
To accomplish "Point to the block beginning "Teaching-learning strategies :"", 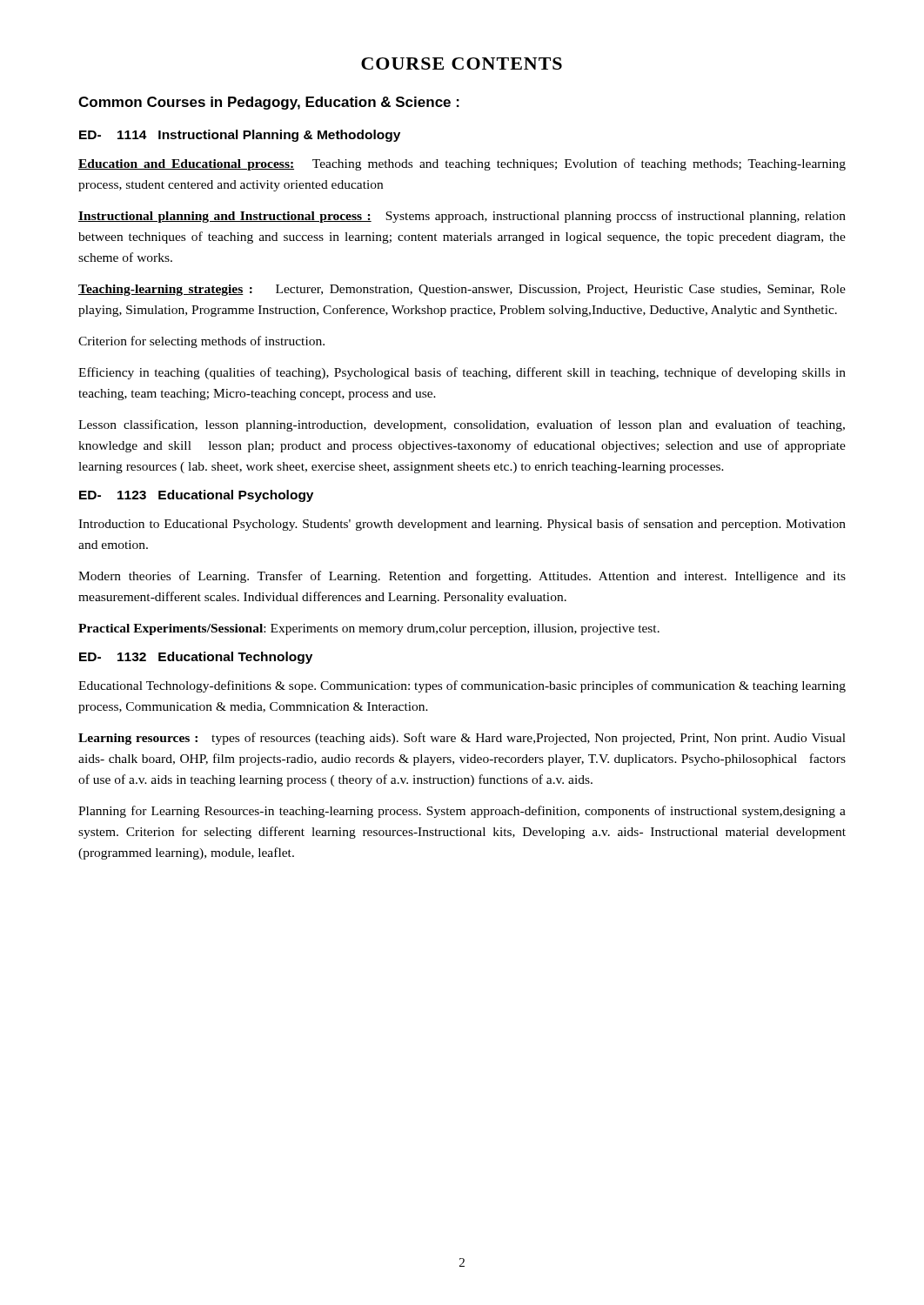I will coord(462,299).
